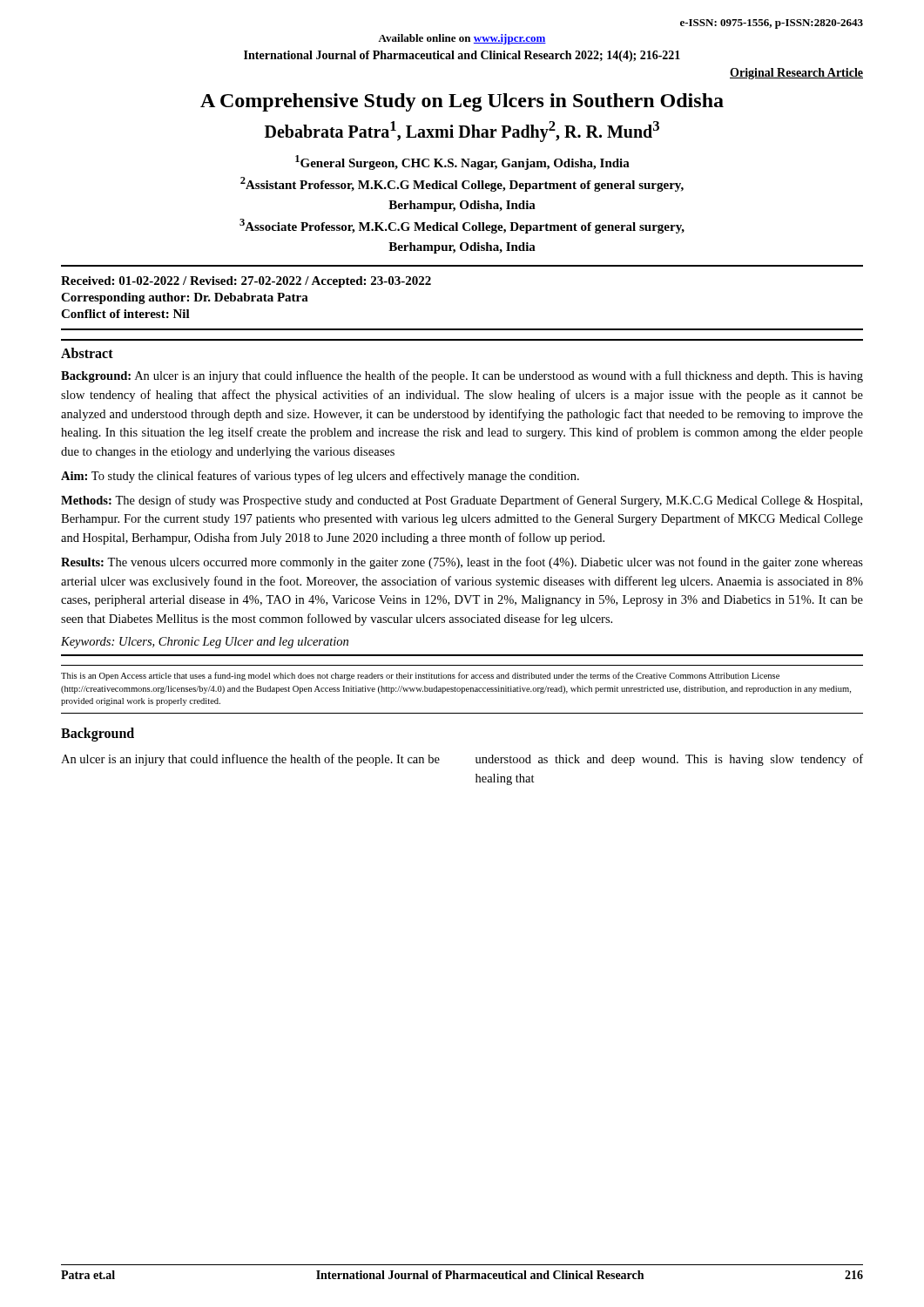This screenshot has height=1307, width=924.
Task: Point to the block beginning "An ulcer is an injury that"
Action: pos(250,759)
